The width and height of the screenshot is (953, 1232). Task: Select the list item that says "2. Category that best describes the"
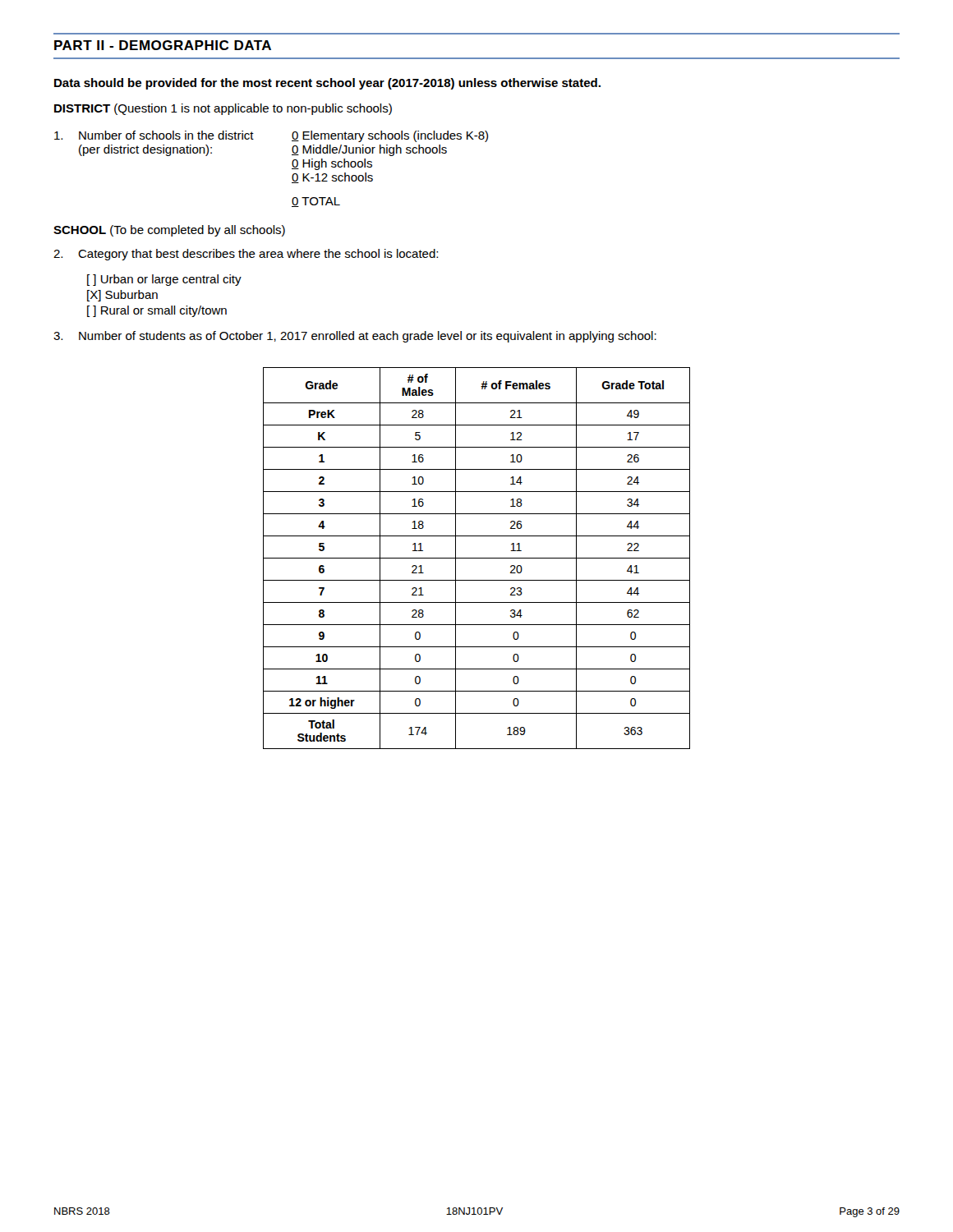click(246, 255)
